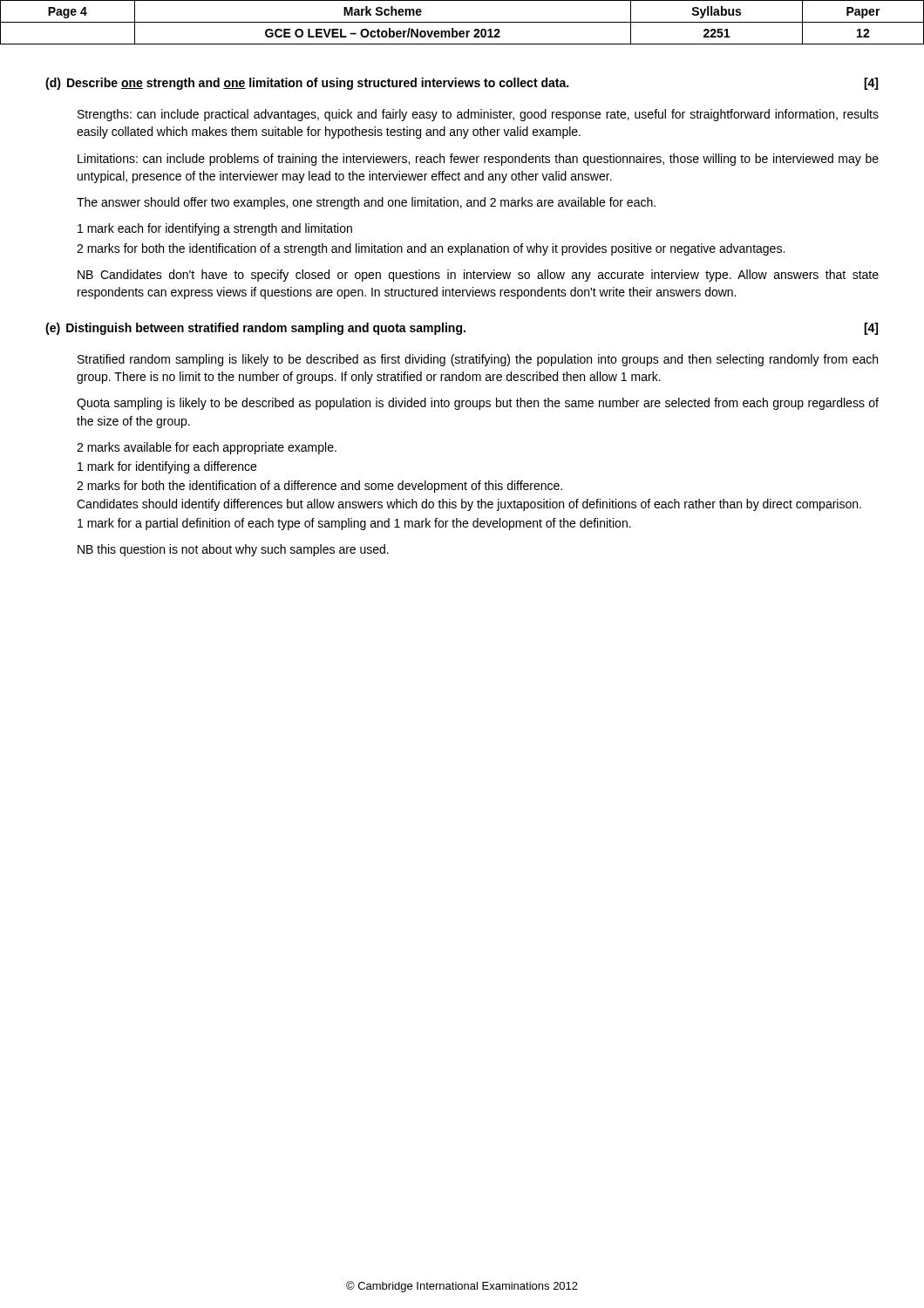Locate the section header that reads "(e) Distinguish between"

(x=462, y=328)
